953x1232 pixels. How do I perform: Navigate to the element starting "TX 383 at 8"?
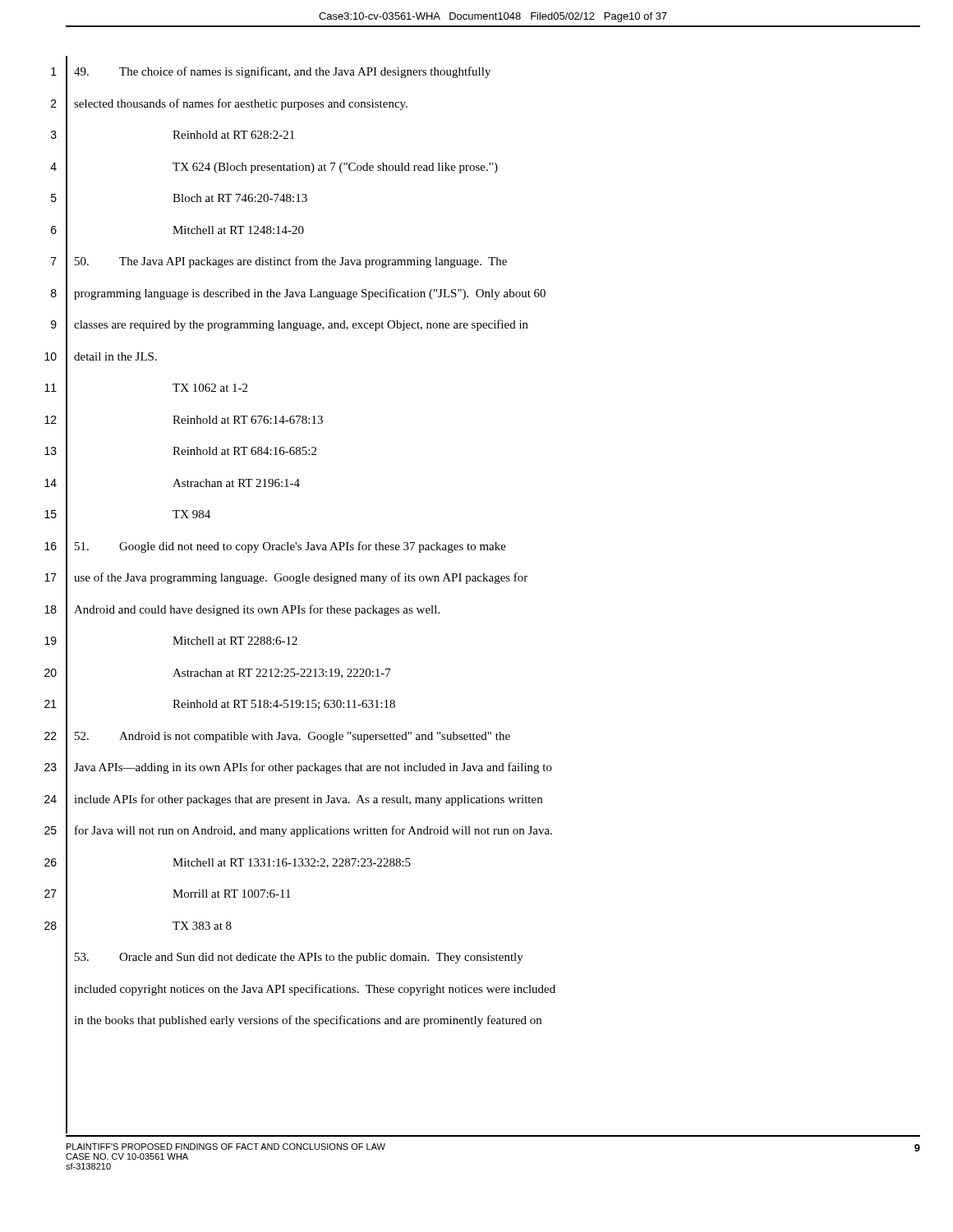[202, 925]
